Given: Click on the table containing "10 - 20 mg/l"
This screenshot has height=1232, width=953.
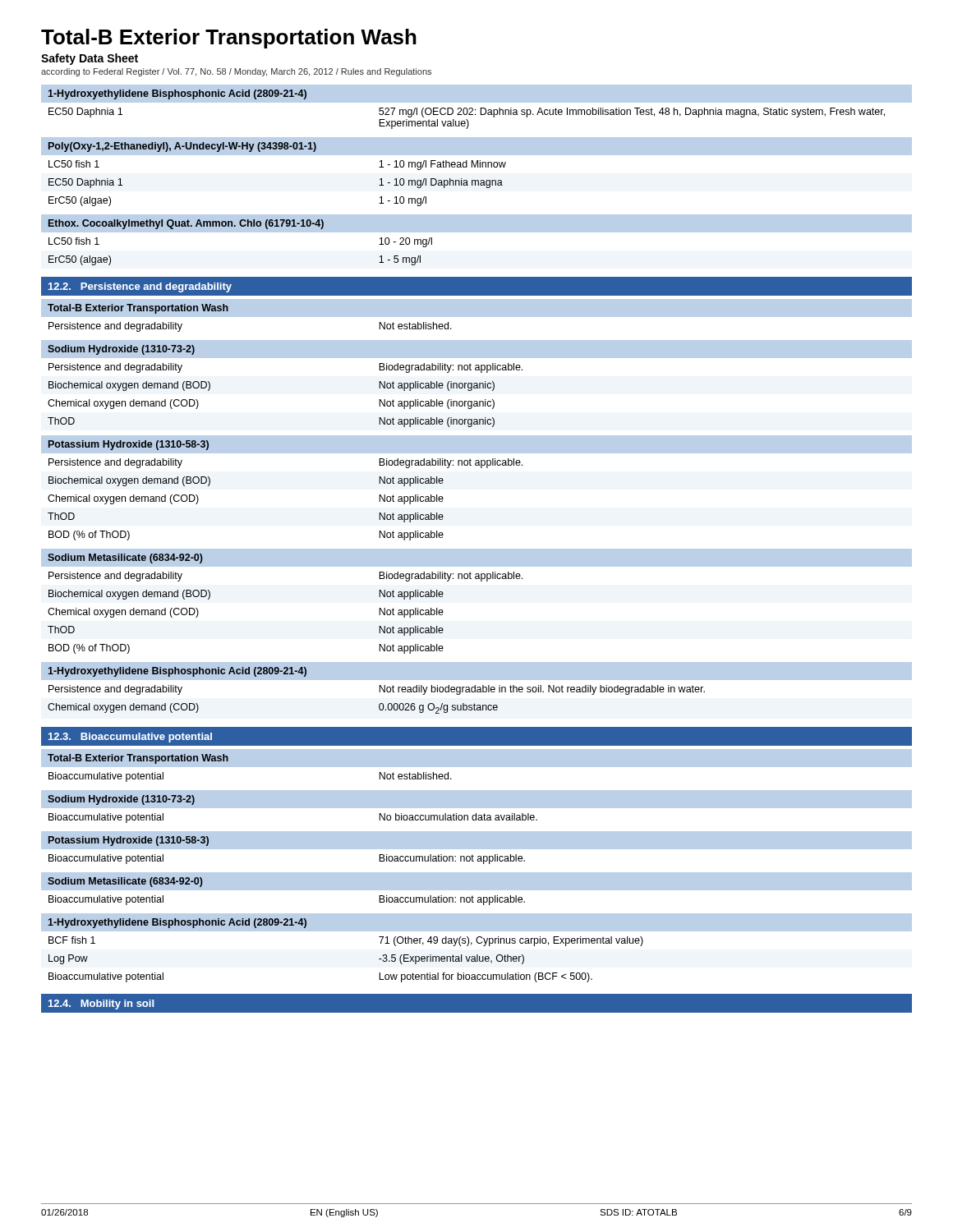Looking at the screenshot, I should (x=476, y=241).
